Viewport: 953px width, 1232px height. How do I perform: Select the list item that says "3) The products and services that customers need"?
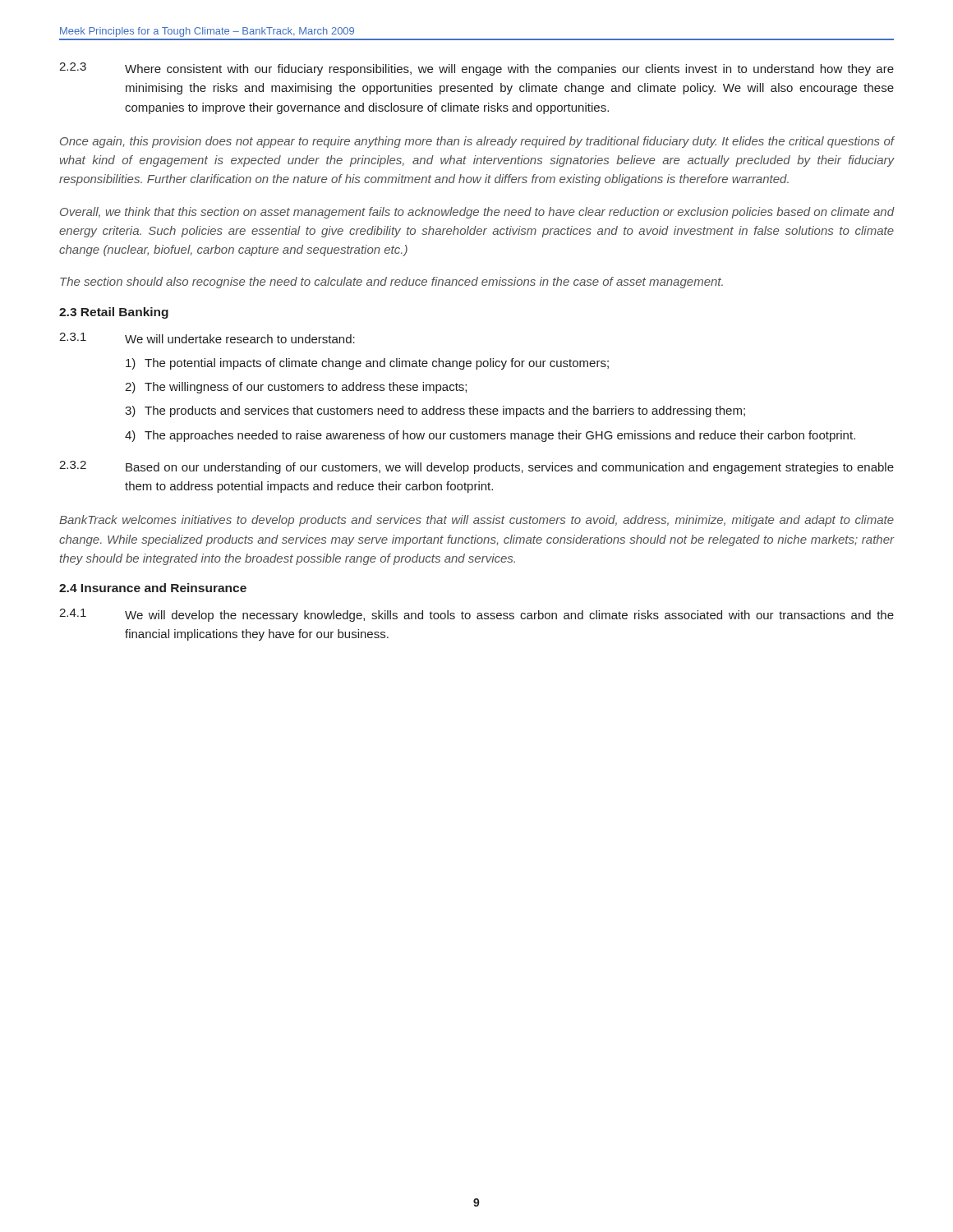click(509, 411)
